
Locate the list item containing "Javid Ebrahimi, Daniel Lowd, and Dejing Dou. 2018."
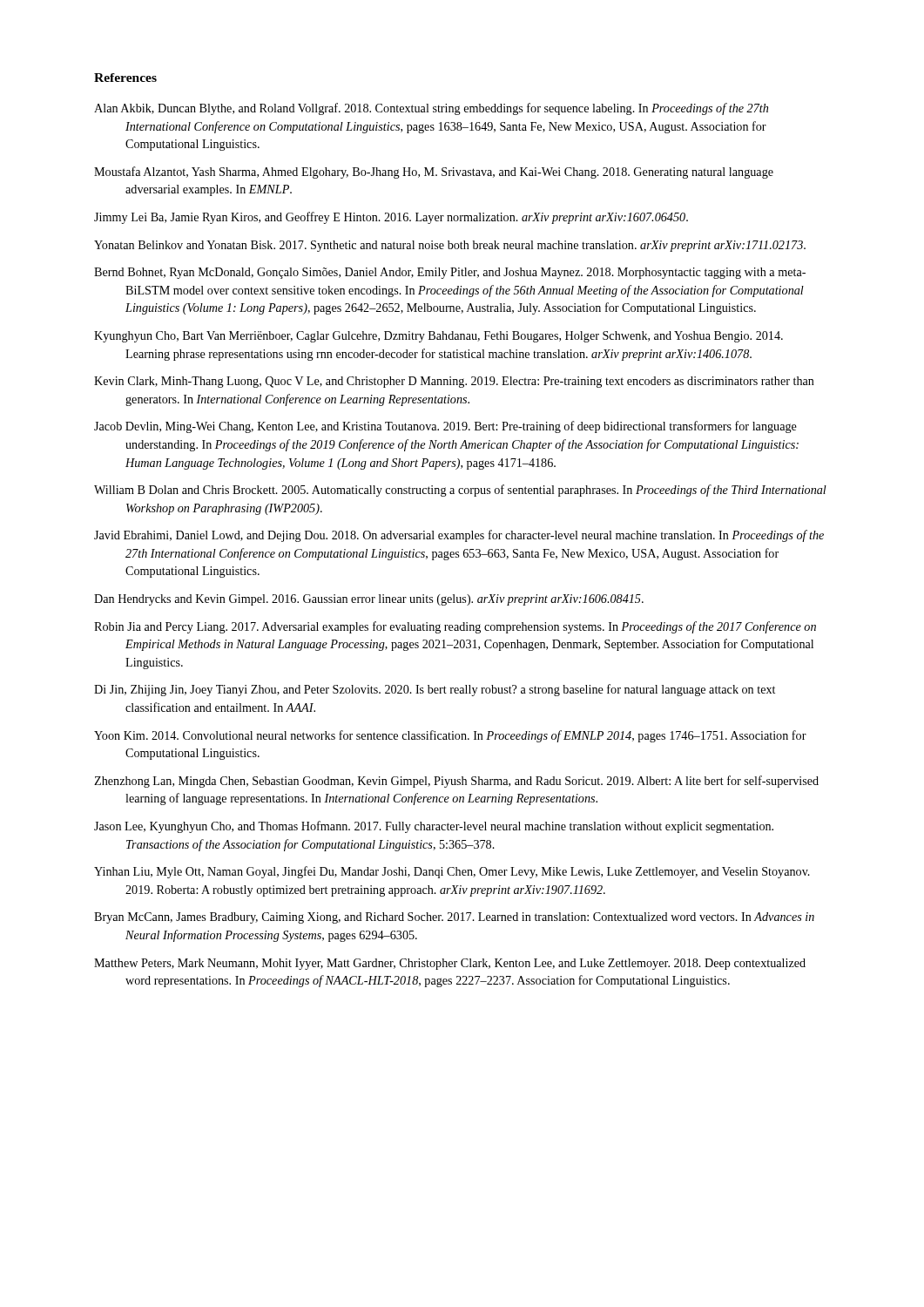pos(459,553)
